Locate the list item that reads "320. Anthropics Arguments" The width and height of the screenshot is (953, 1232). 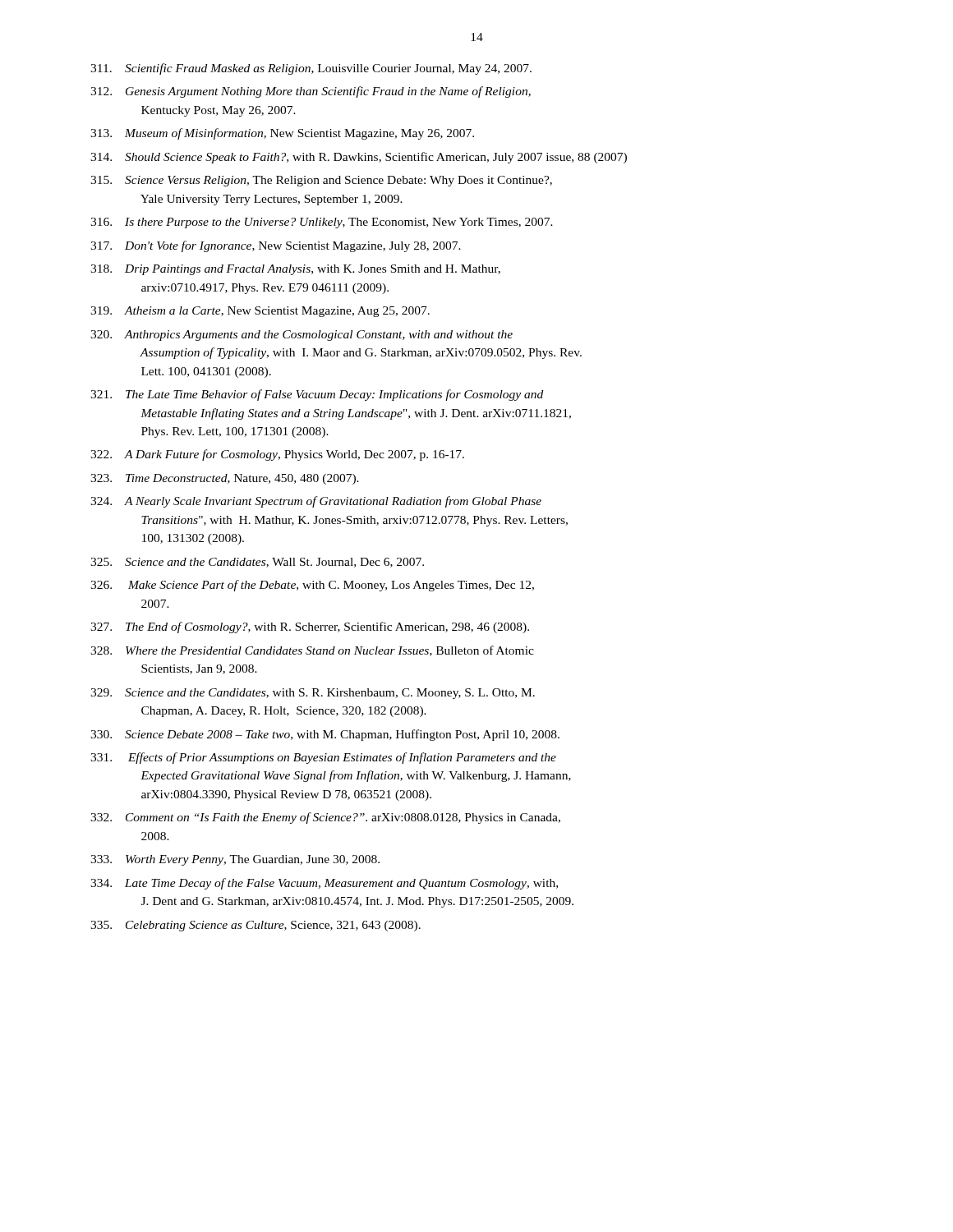coord(476,353)
